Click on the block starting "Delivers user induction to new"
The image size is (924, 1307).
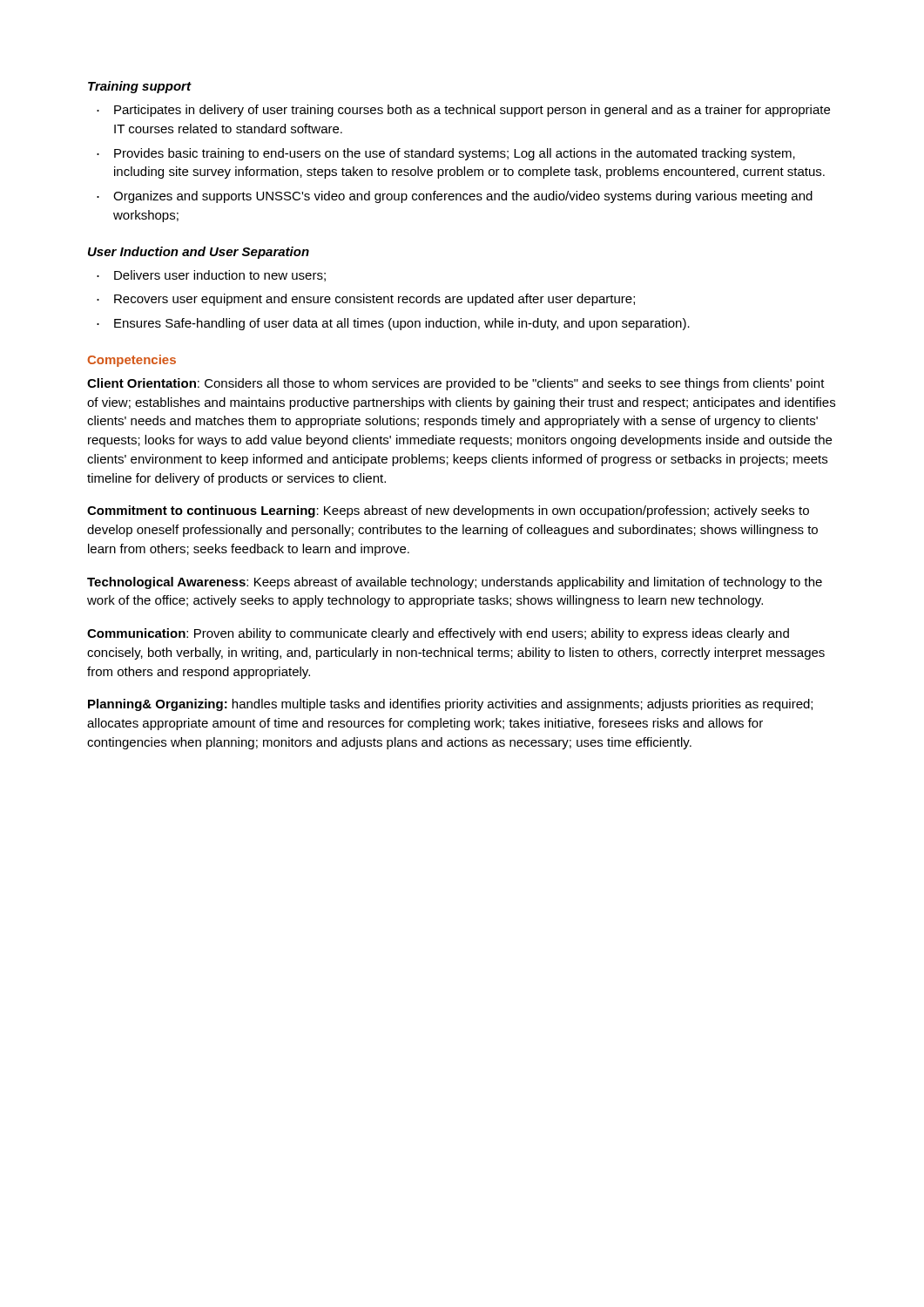(220, 274)
